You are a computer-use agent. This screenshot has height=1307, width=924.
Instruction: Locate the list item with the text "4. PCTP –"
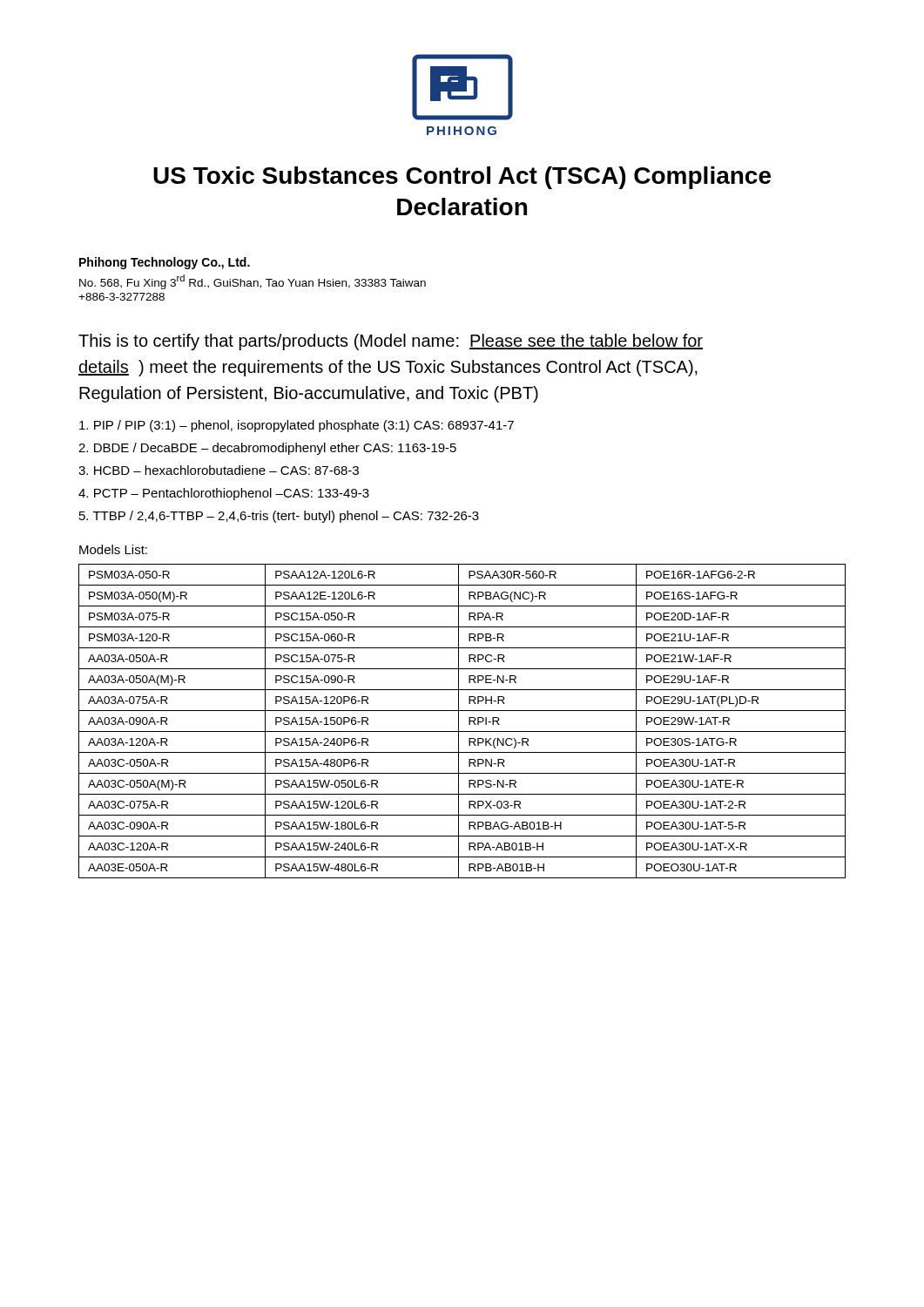point(224,493)
